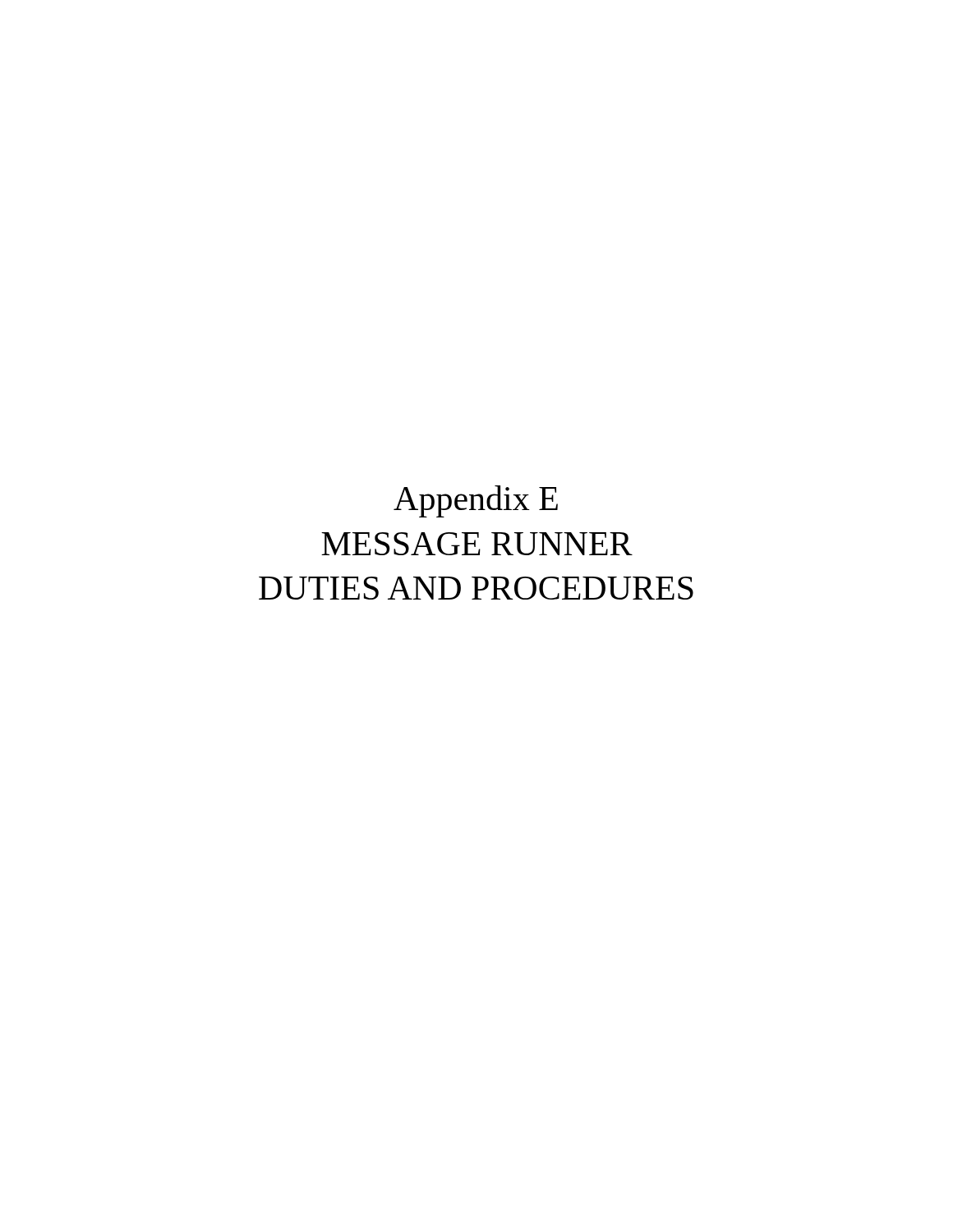This screenshot has height=1232, width=953.
Task: Find the title that reads "Appendix E MESSAGE RUNNER DUTIES AND PROCEDURES"
Action: 476,544
